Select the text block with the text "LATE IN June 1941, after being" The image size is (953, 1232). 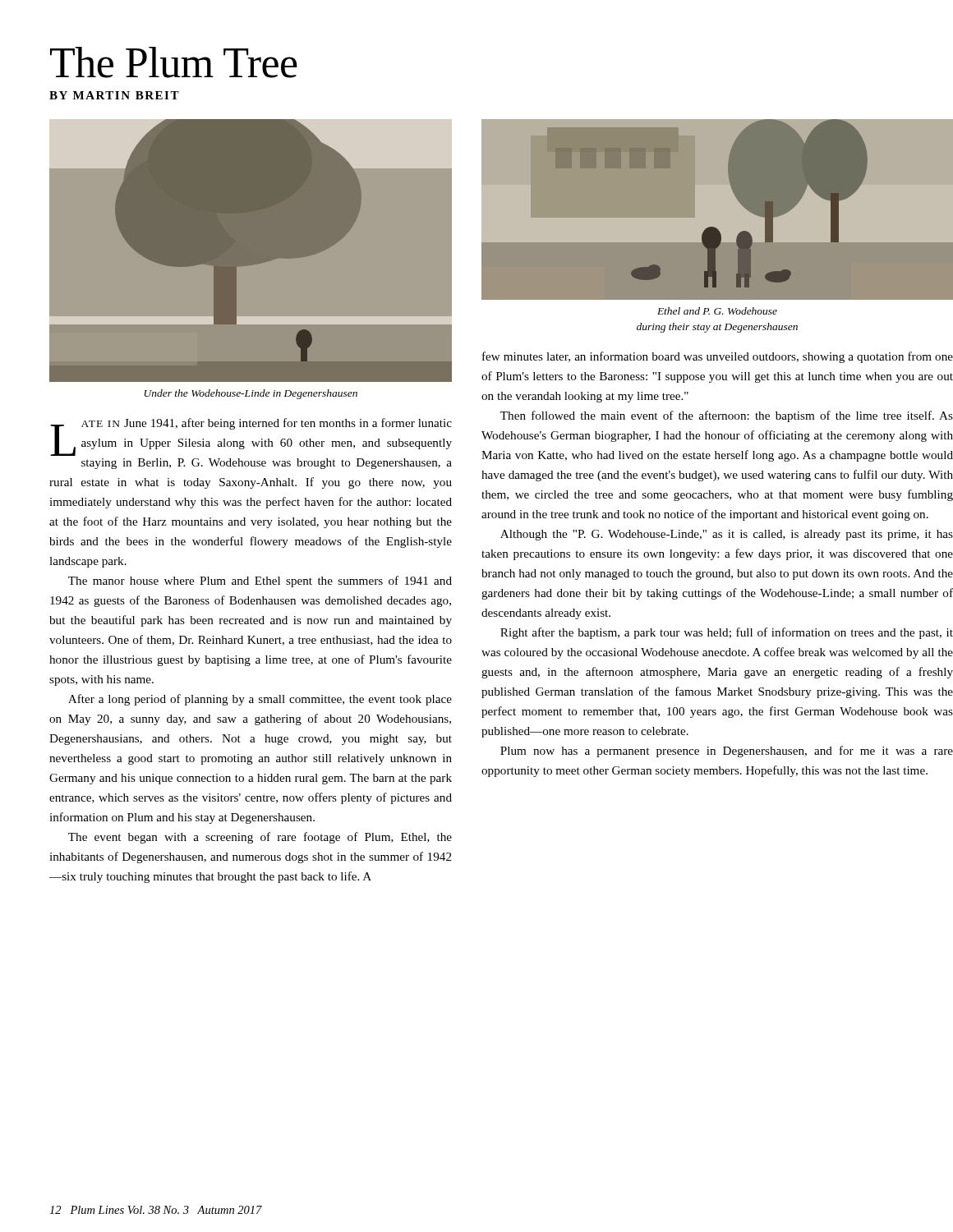pos(251,650)
